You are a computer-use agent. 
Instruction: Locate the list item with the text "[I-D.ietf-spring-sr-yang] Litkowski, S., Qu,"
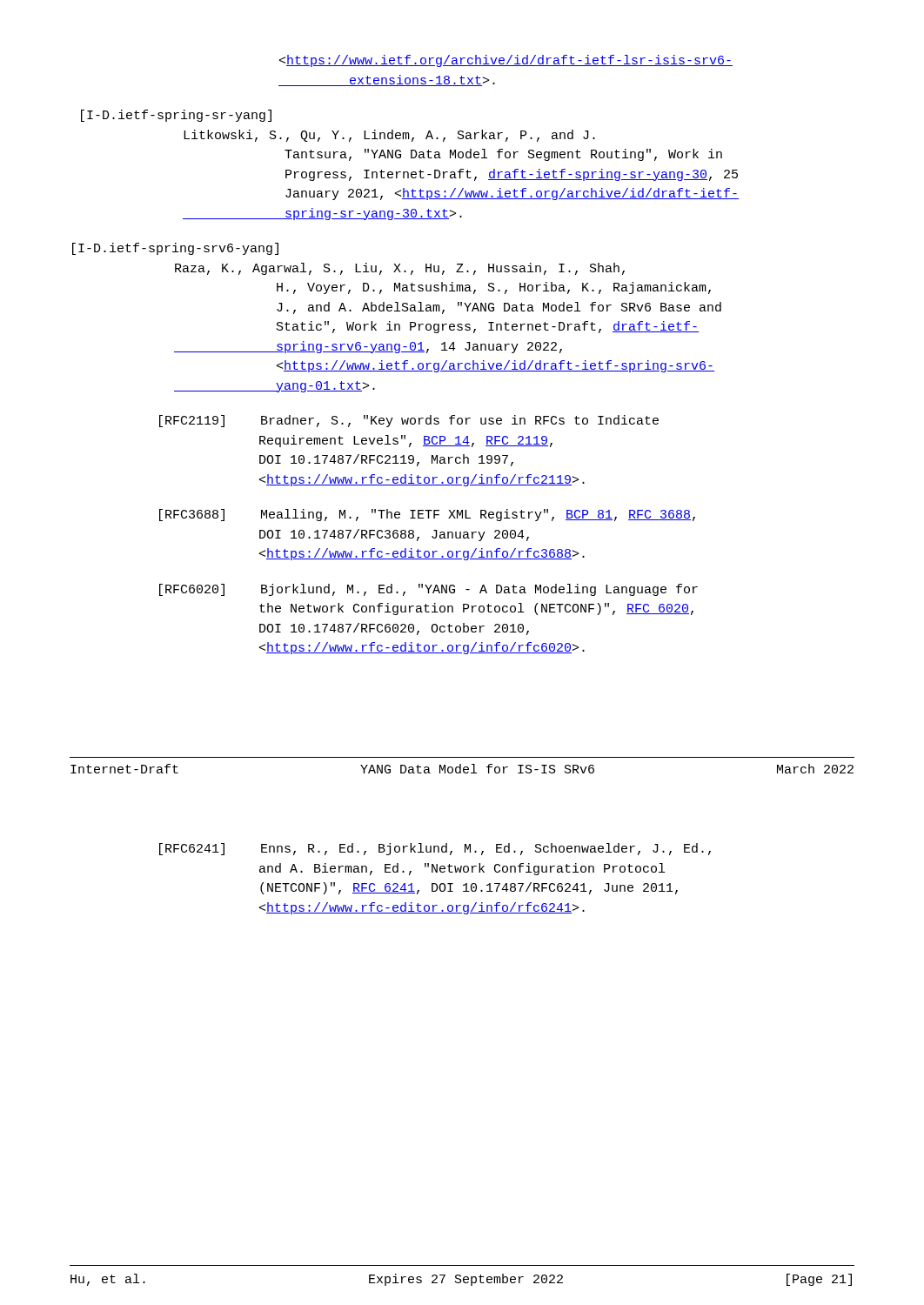point(462,166)
